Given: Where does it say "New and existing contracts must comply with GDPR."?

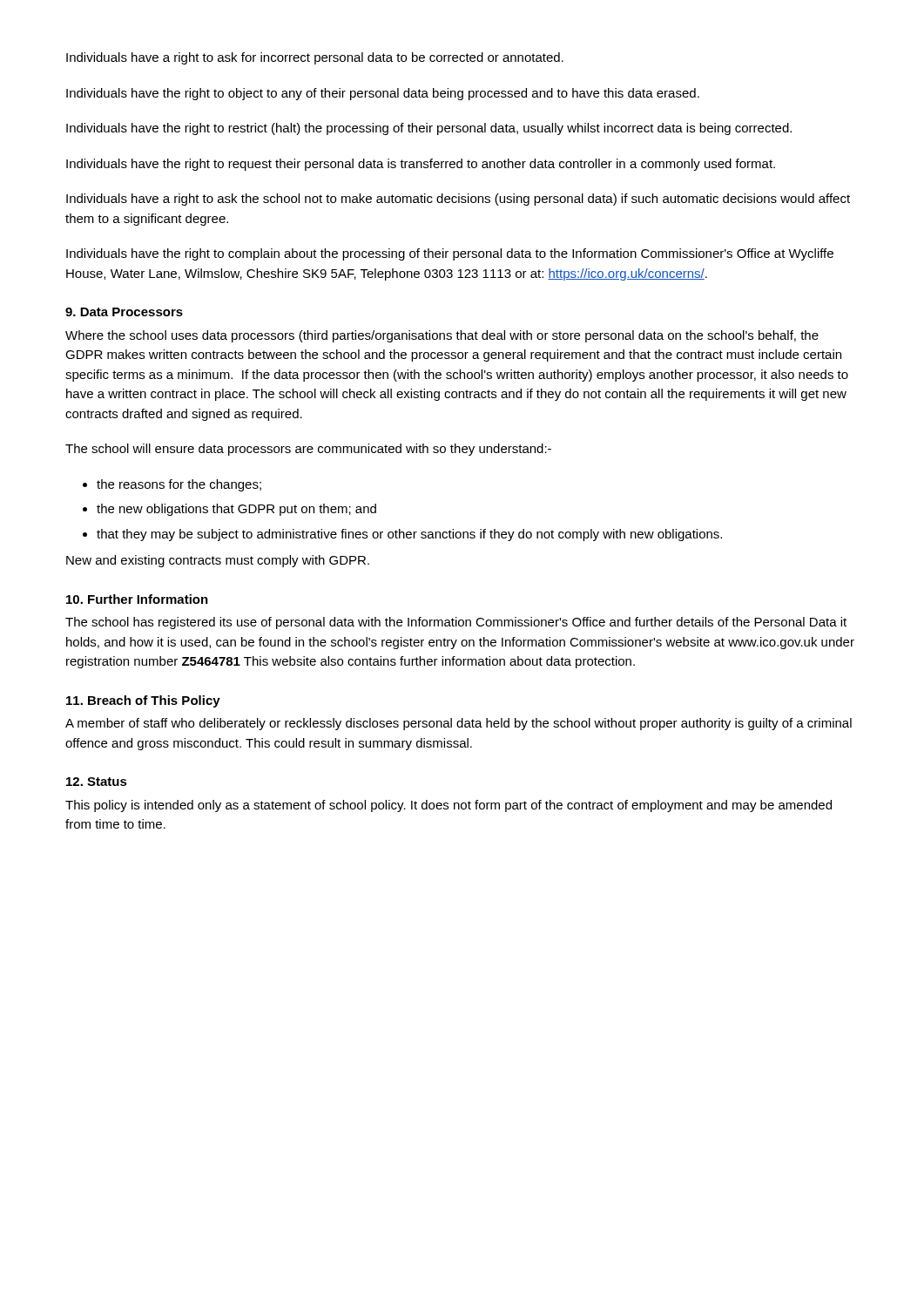Looking at the screenshot, I should click(218, 561).
